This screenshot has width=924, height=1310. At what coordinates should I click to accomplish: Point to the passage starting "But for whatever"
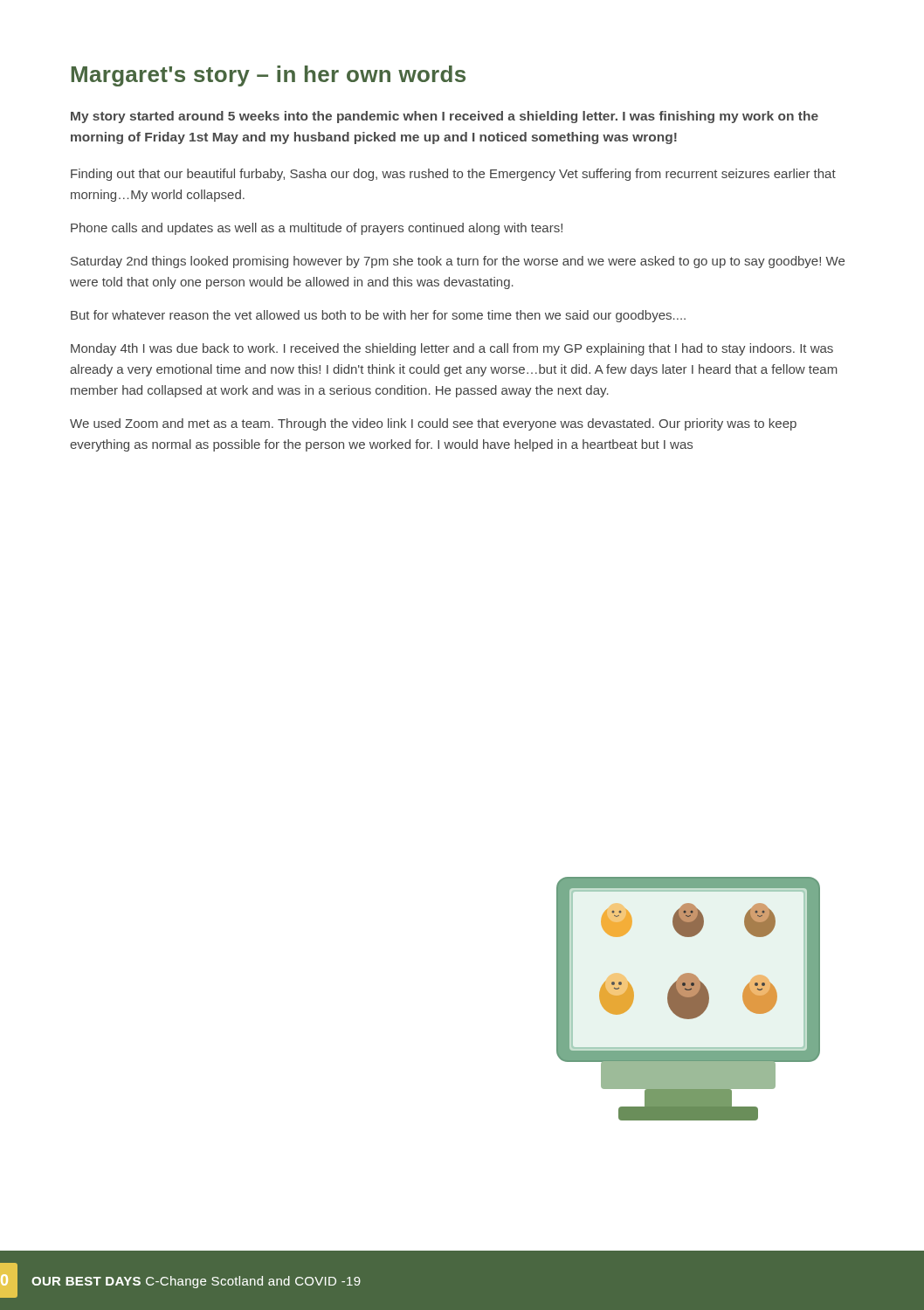(378, 315)
